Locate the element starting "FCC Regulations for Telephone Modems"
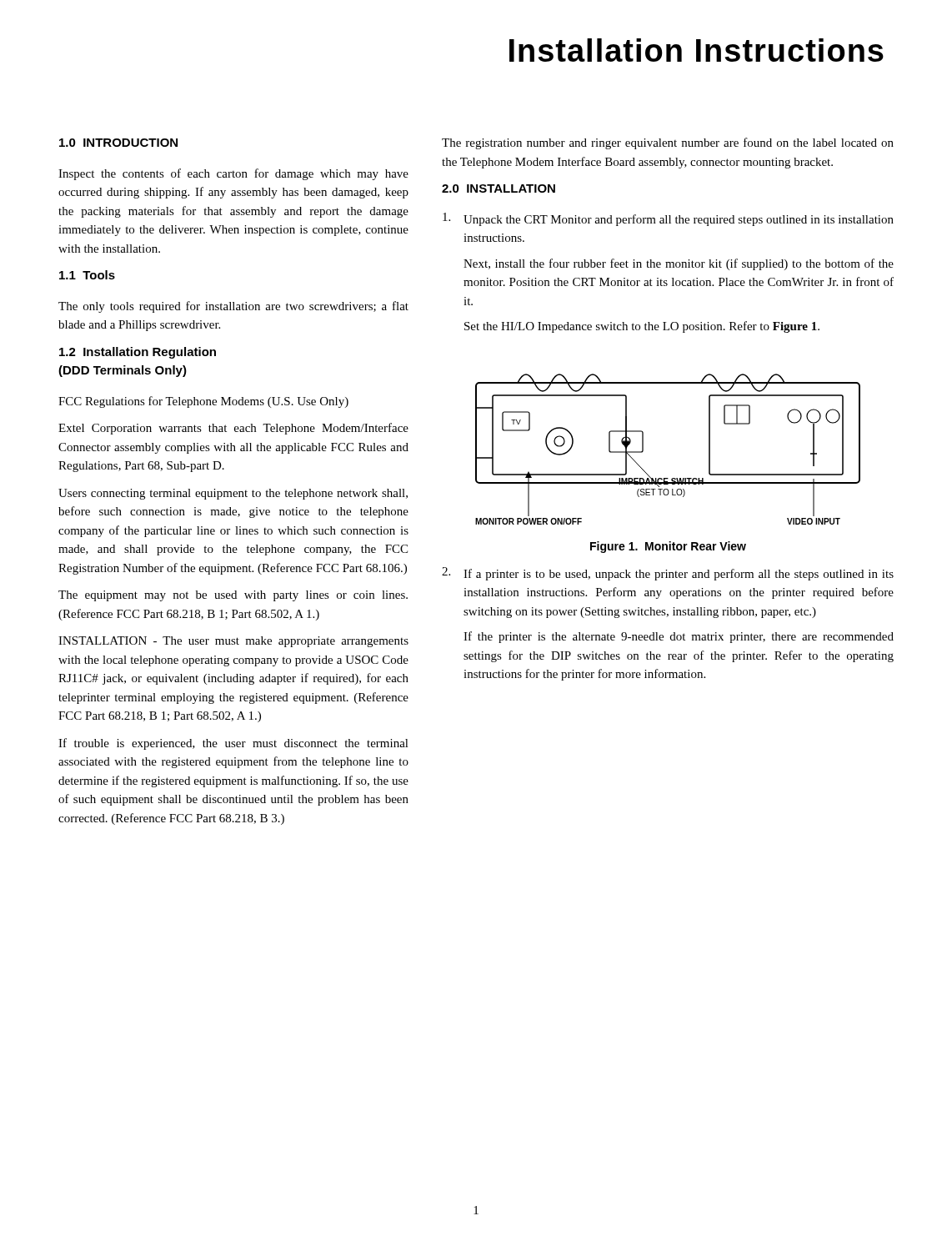Image resolution: width=952 pixels, height=1251 pixels. 233,401
